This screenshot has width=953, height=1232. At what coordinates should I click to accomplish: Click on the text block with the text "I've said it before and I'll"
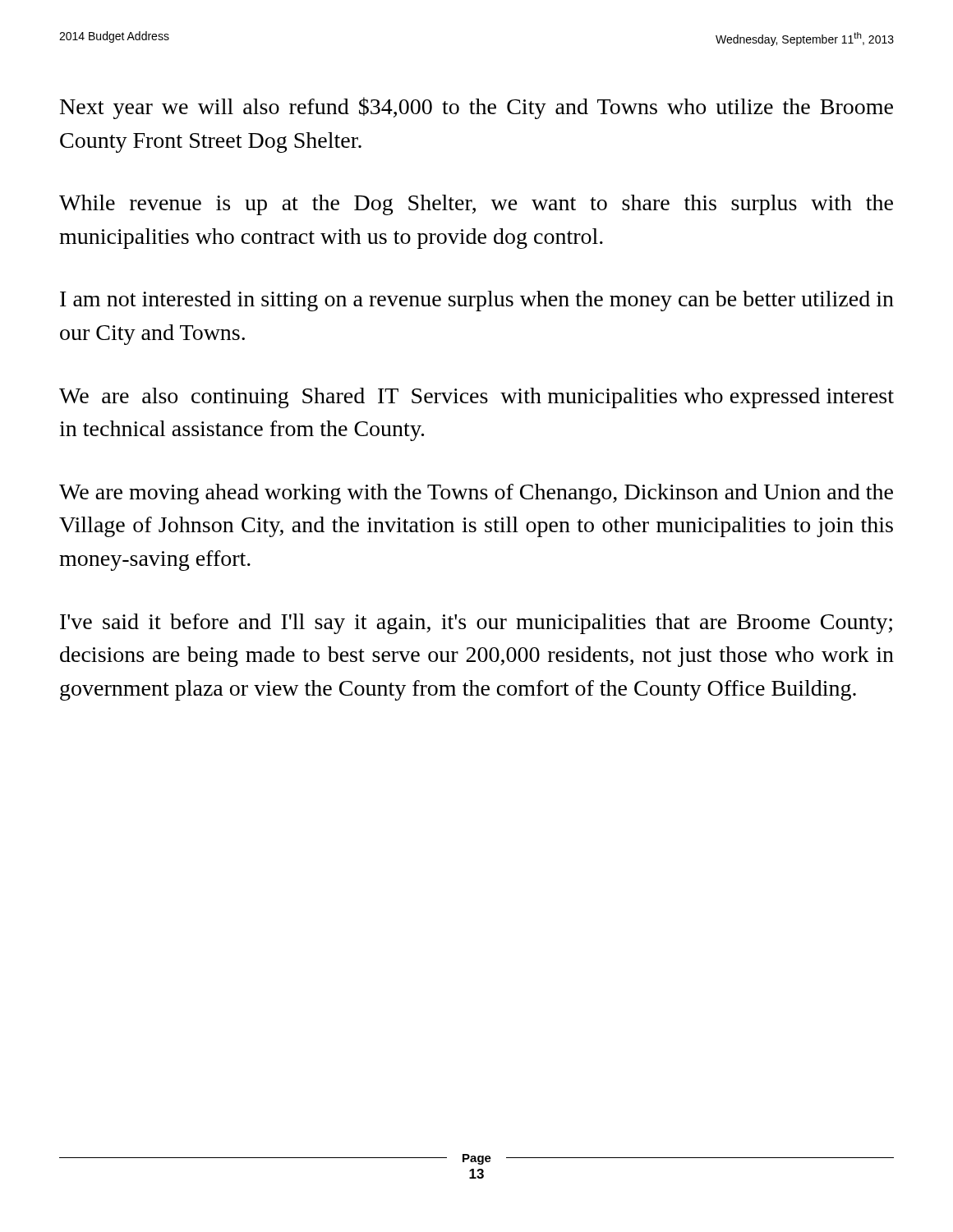(x=476, y=654)
